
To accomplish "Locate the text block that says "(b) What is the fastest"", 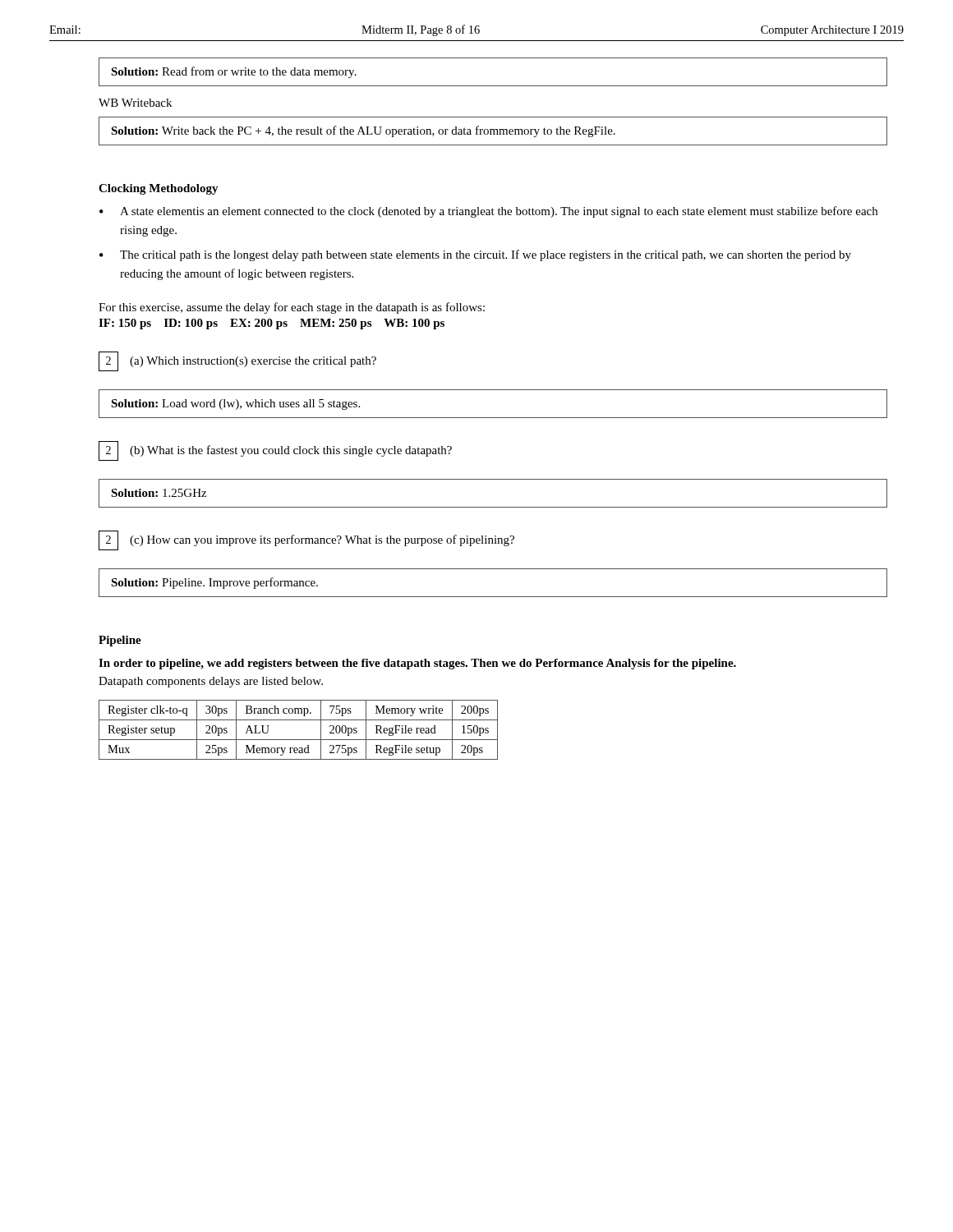I will [291, 450].
